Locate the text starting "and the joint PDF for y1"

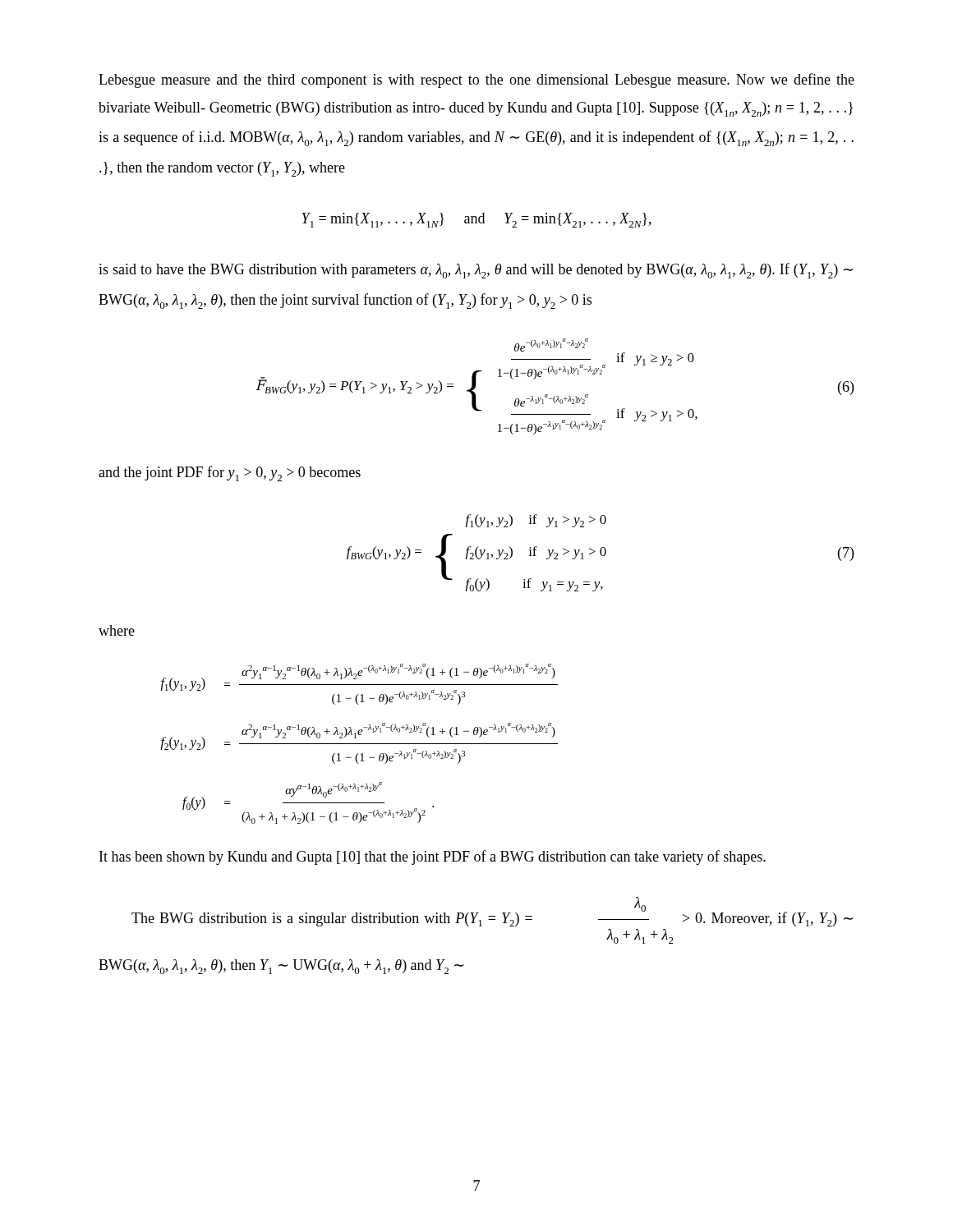(x=230, y=474)
